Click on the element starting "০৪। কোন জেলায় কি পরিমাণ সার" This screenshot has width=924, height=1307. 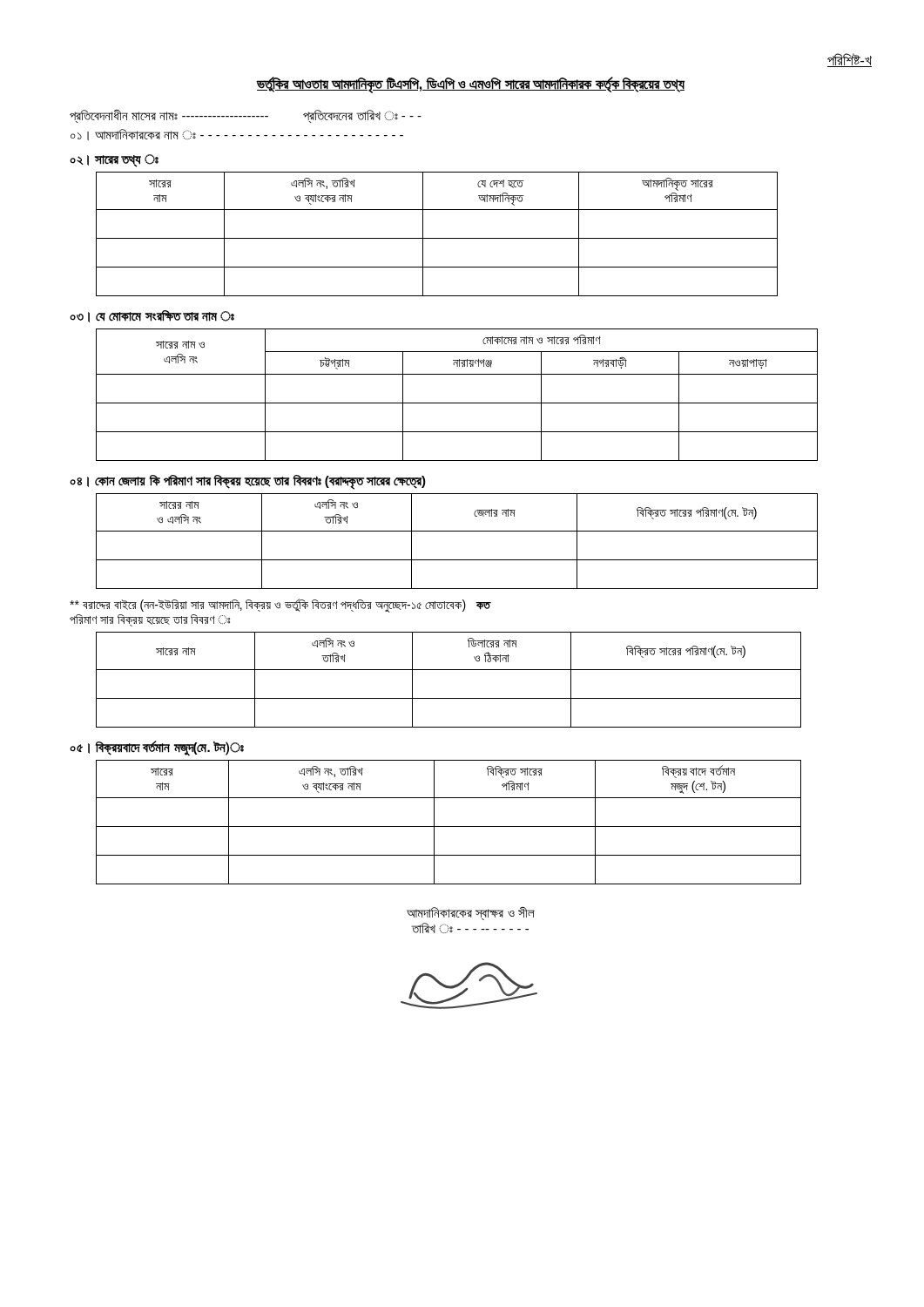[248, 481]
